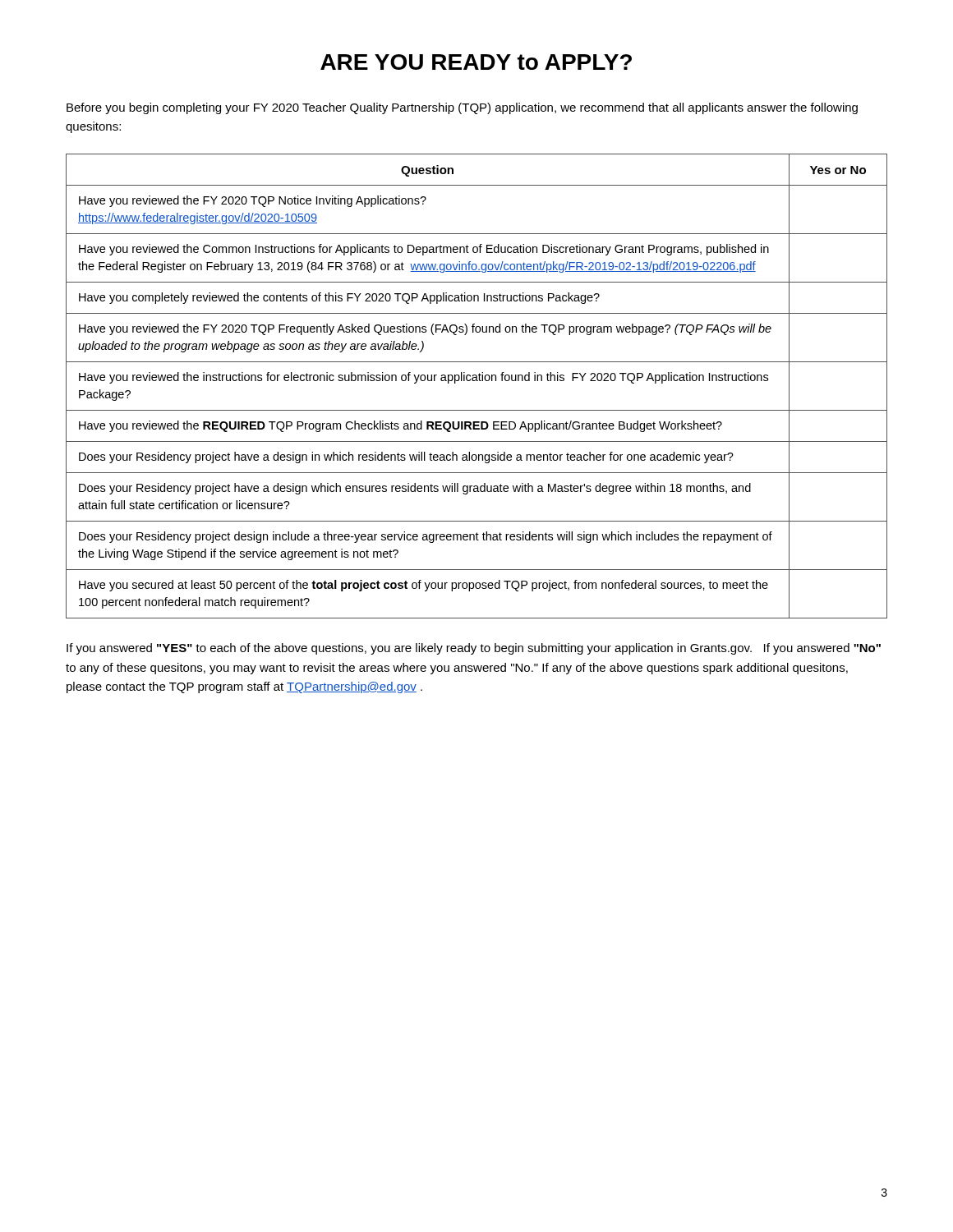Locate the table with the text "Have you reviewed"
Viewport: 953px width, 1232px height.
(x=476, y=386)
